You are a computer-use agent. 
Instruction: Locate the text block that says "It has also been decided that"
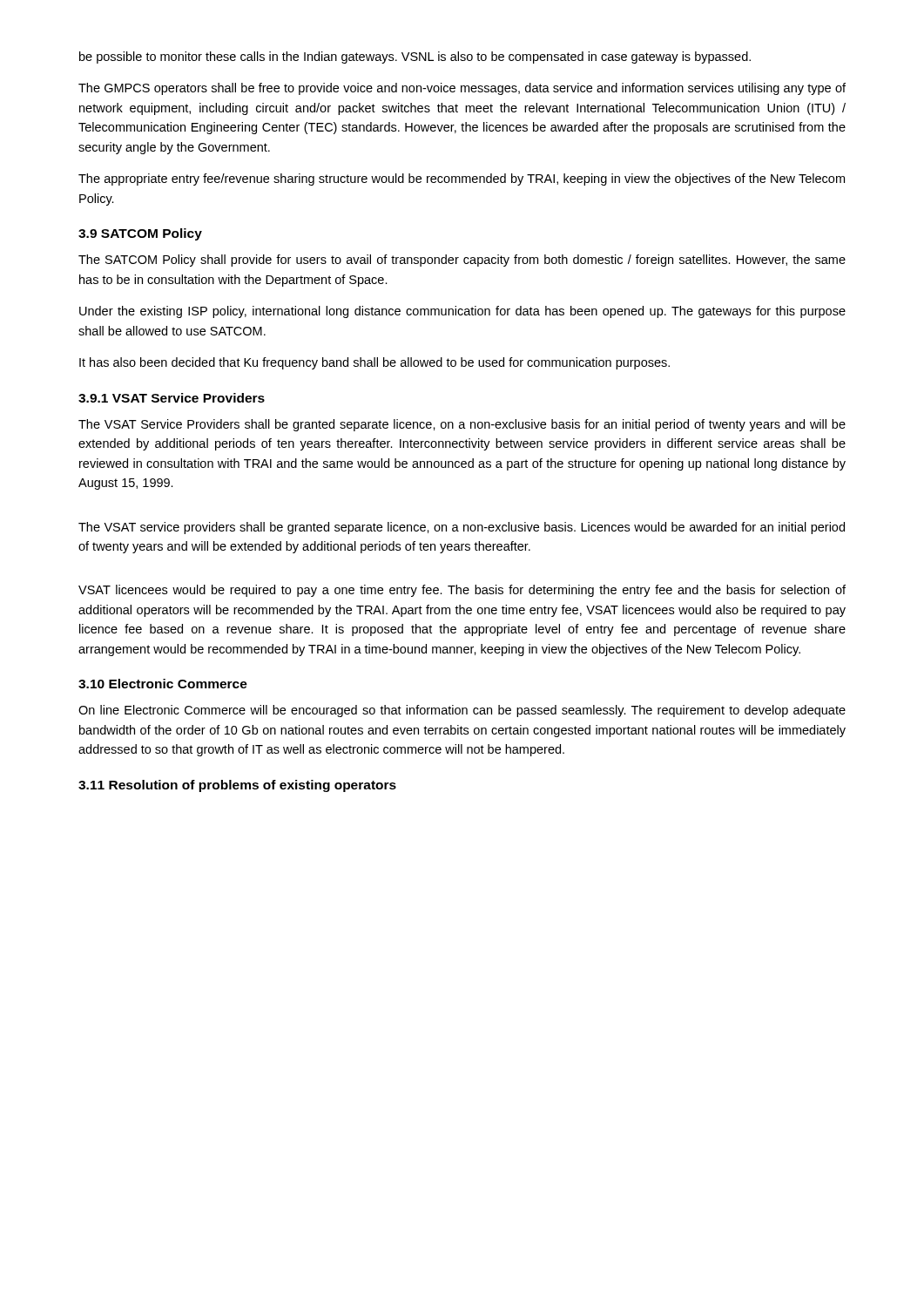pyautogui.click(x=375, y=363)
